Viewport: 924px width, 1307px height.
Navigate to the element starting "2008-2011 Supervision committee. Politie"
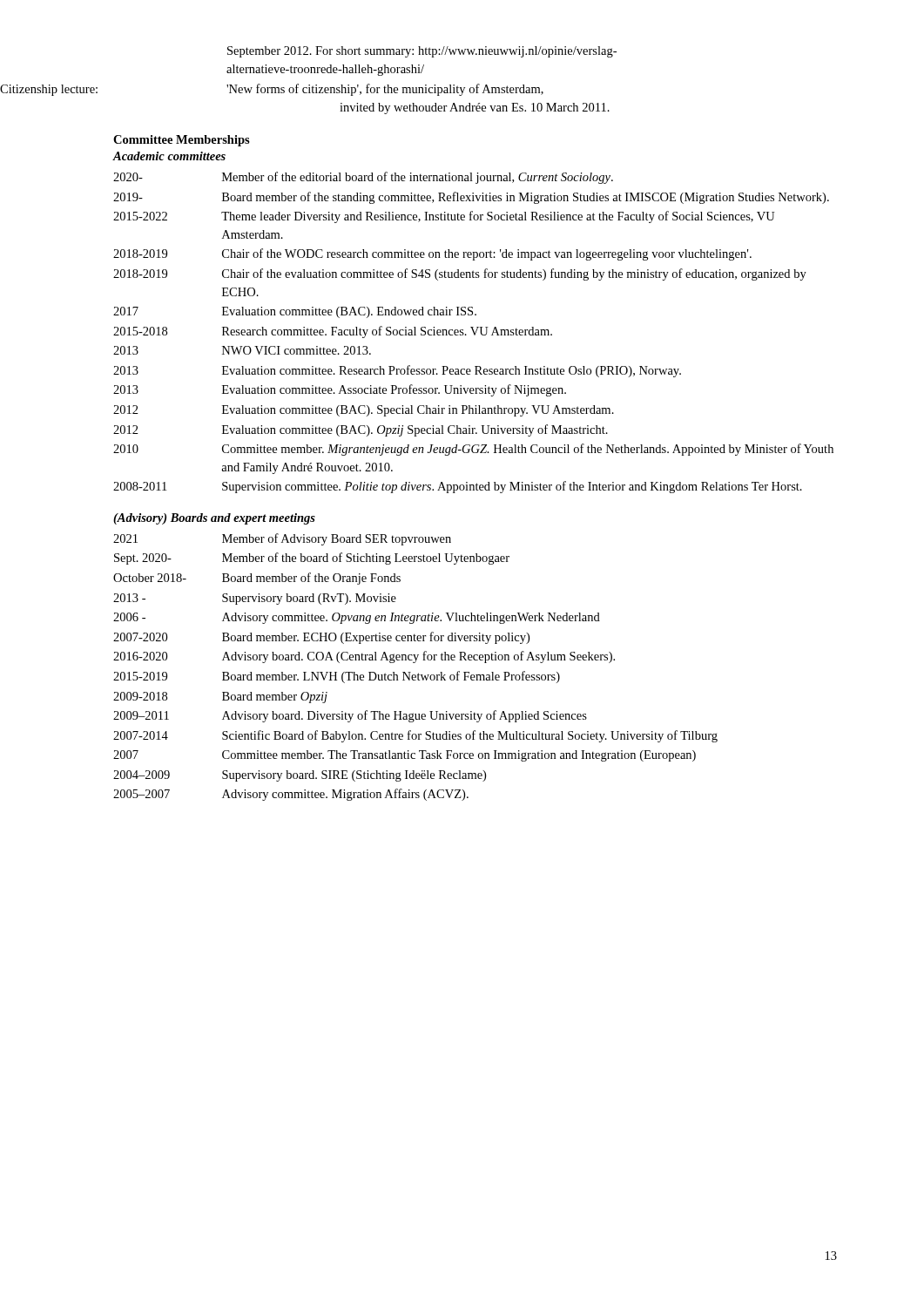475,487
